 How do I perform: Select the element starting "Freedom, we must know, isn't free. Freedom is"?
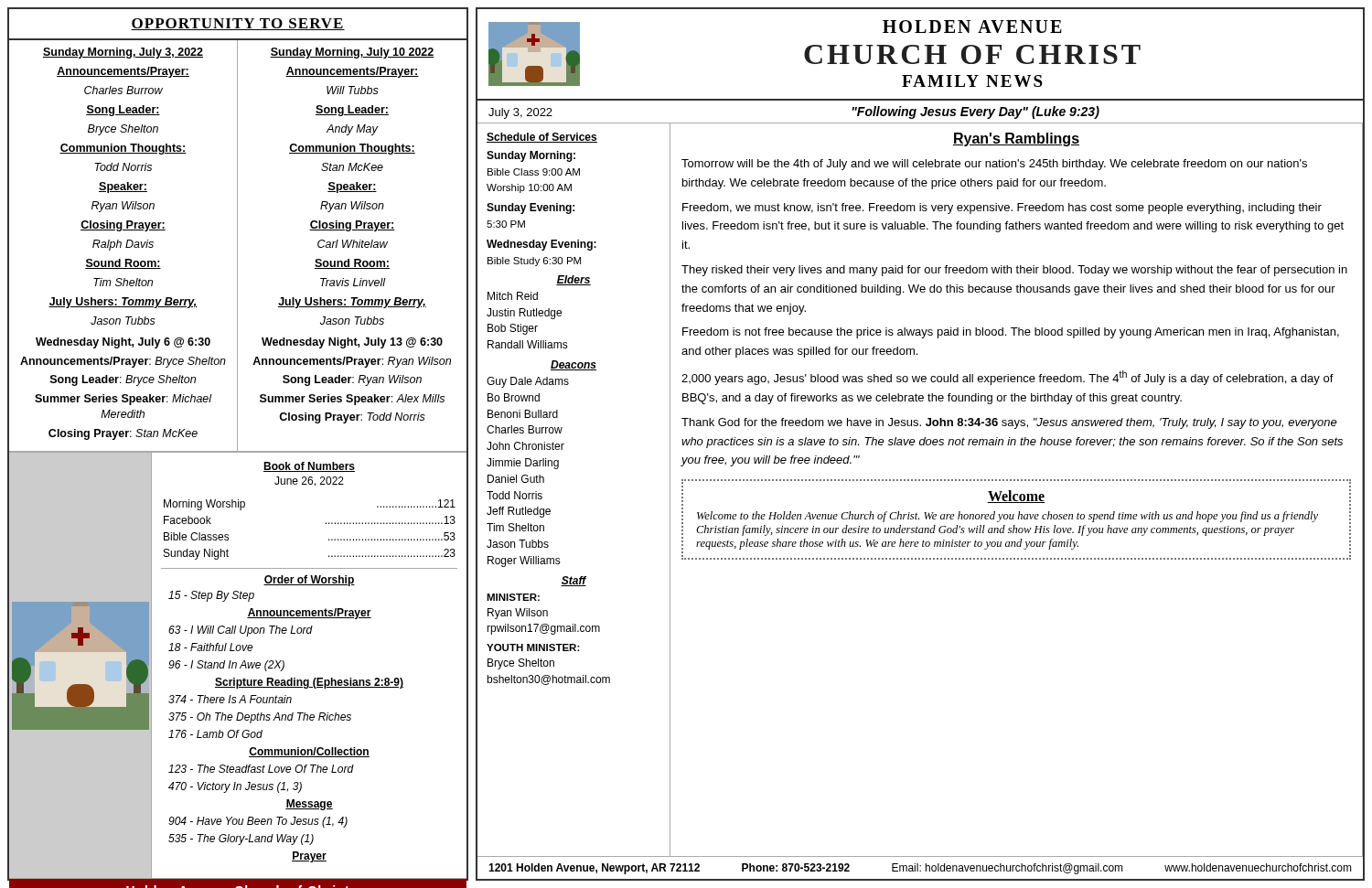[x=1016, y=227]
